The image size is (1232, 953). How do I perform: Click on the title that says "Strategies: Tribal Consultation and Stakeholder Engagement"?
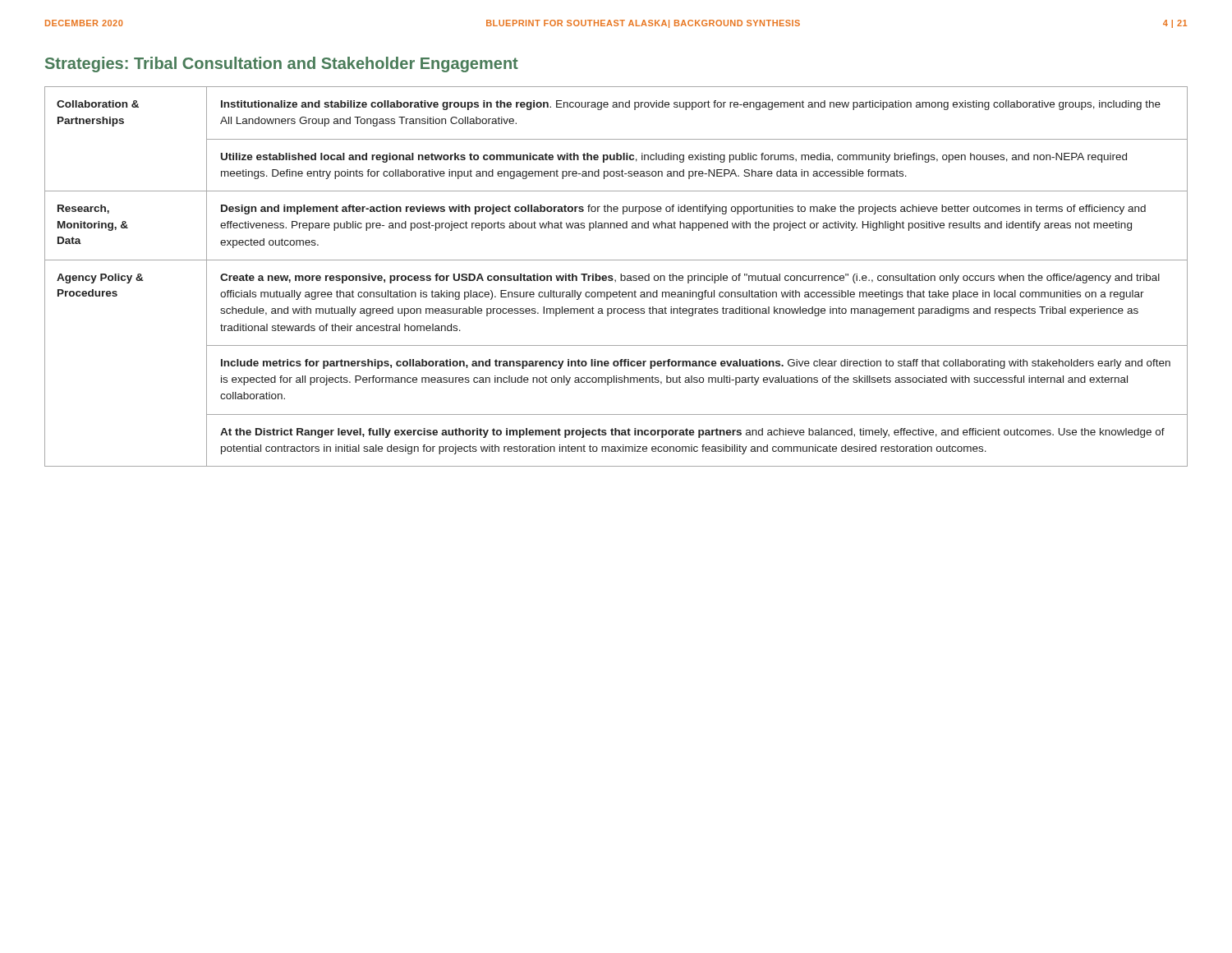coord(281,63)
